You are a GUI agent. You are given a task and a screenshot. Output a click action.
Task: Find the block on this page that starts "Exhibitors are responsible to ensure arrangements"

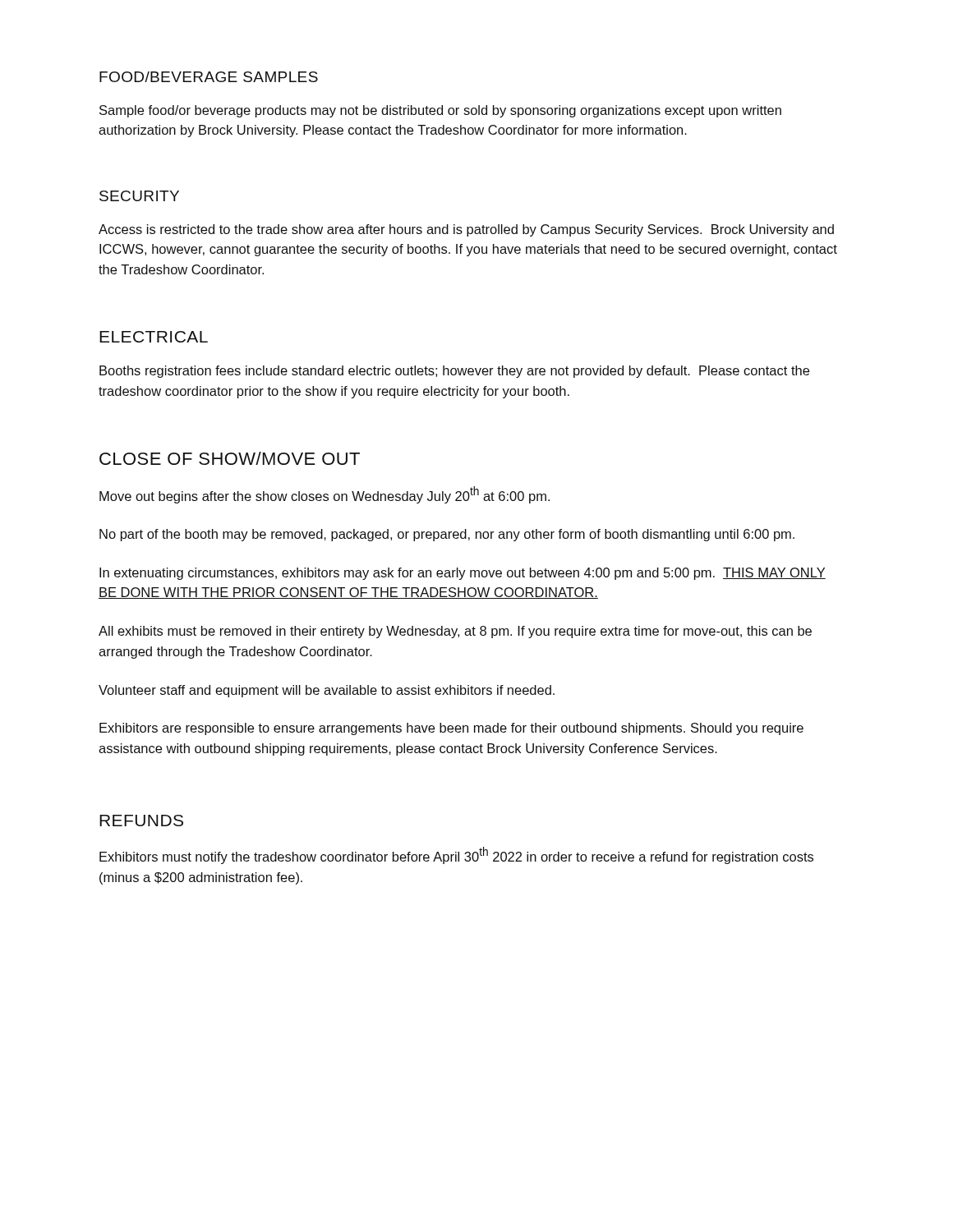[472, 738]
